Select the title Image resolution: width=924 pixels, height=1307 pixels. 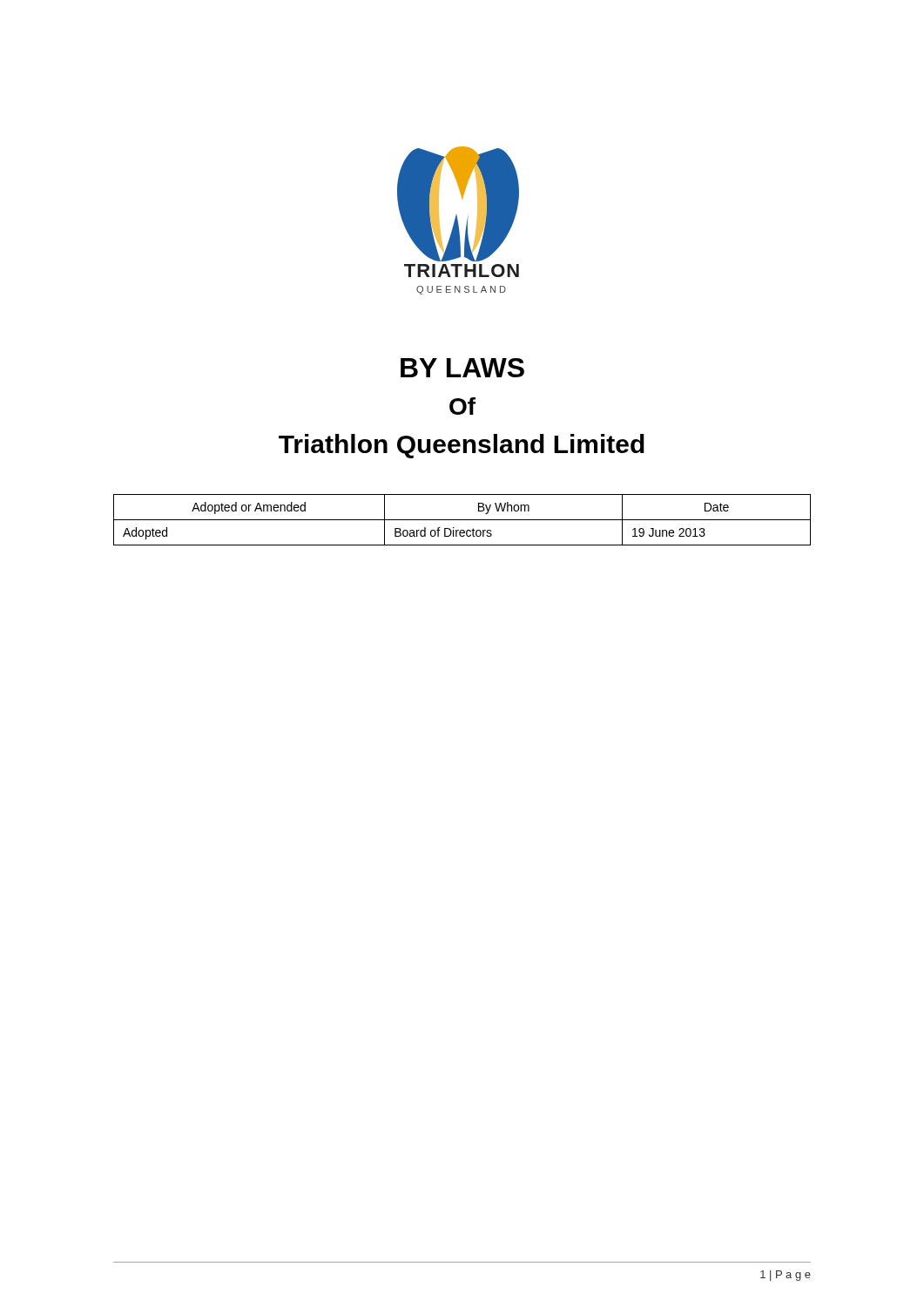462,406
